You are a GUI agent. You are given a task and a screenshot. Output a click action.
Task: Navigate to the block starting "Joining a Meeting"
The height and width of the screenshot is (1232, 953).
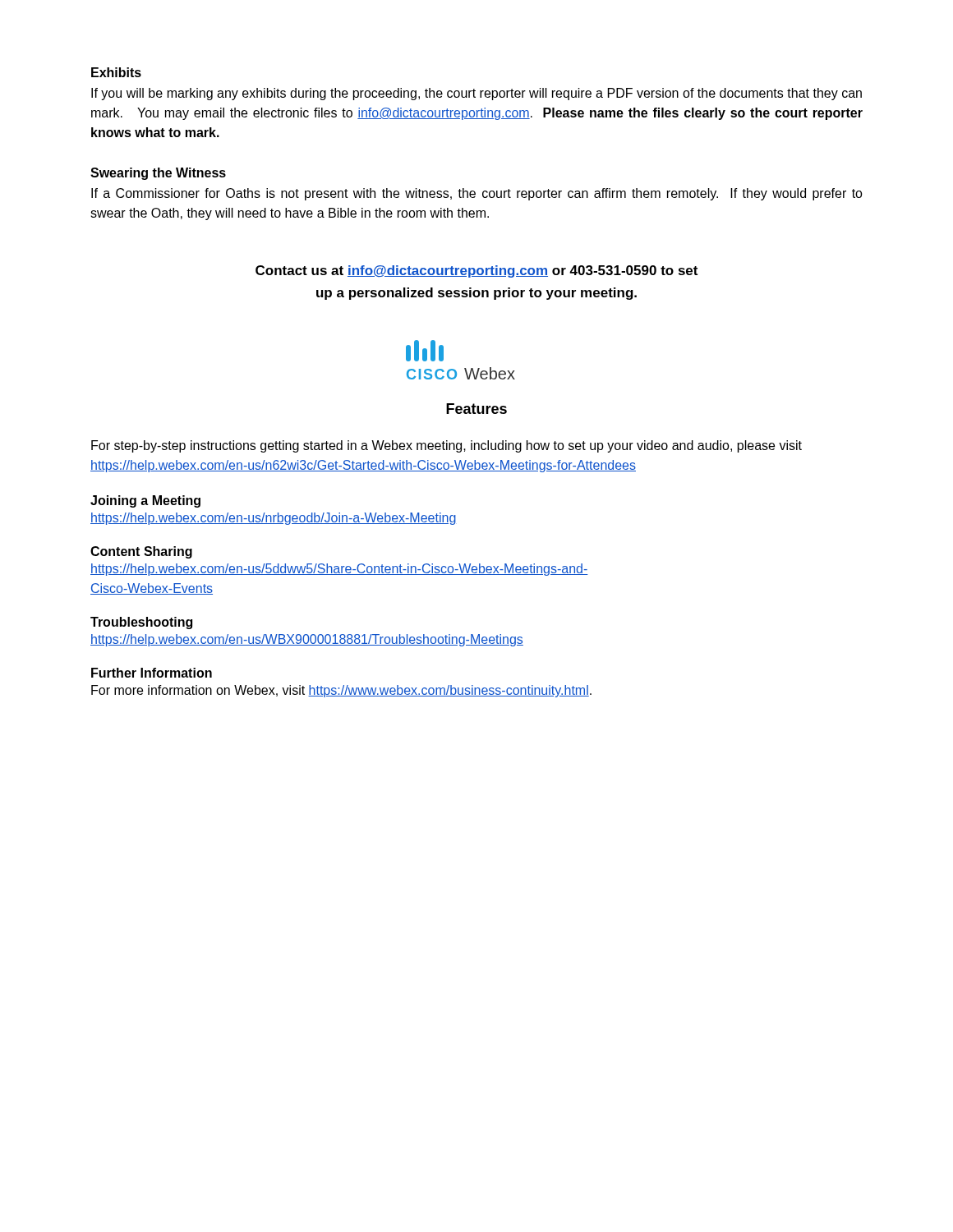pos(146,501)
